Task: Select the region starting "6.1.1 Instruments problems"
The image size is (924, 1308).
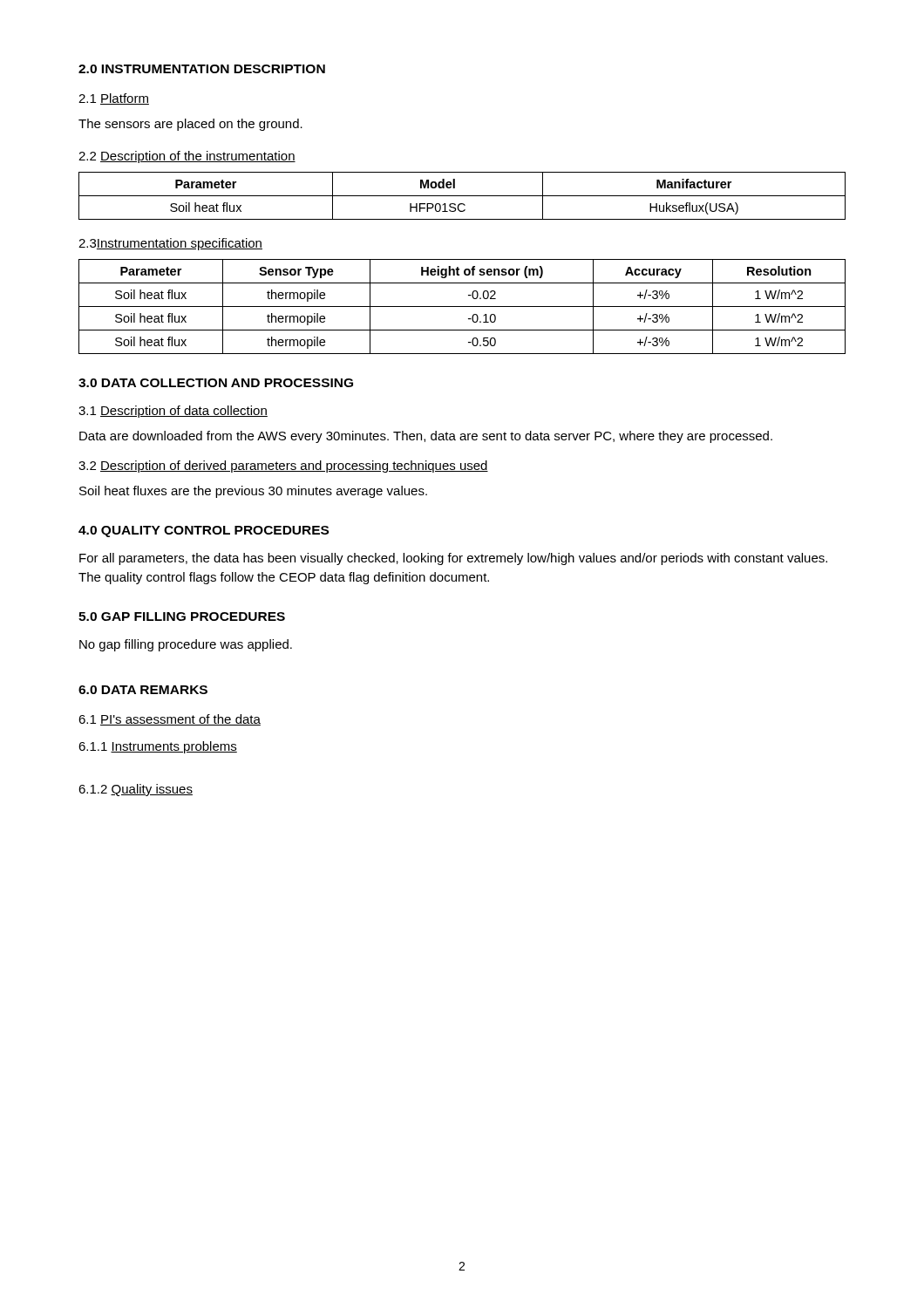Action: 158,746
